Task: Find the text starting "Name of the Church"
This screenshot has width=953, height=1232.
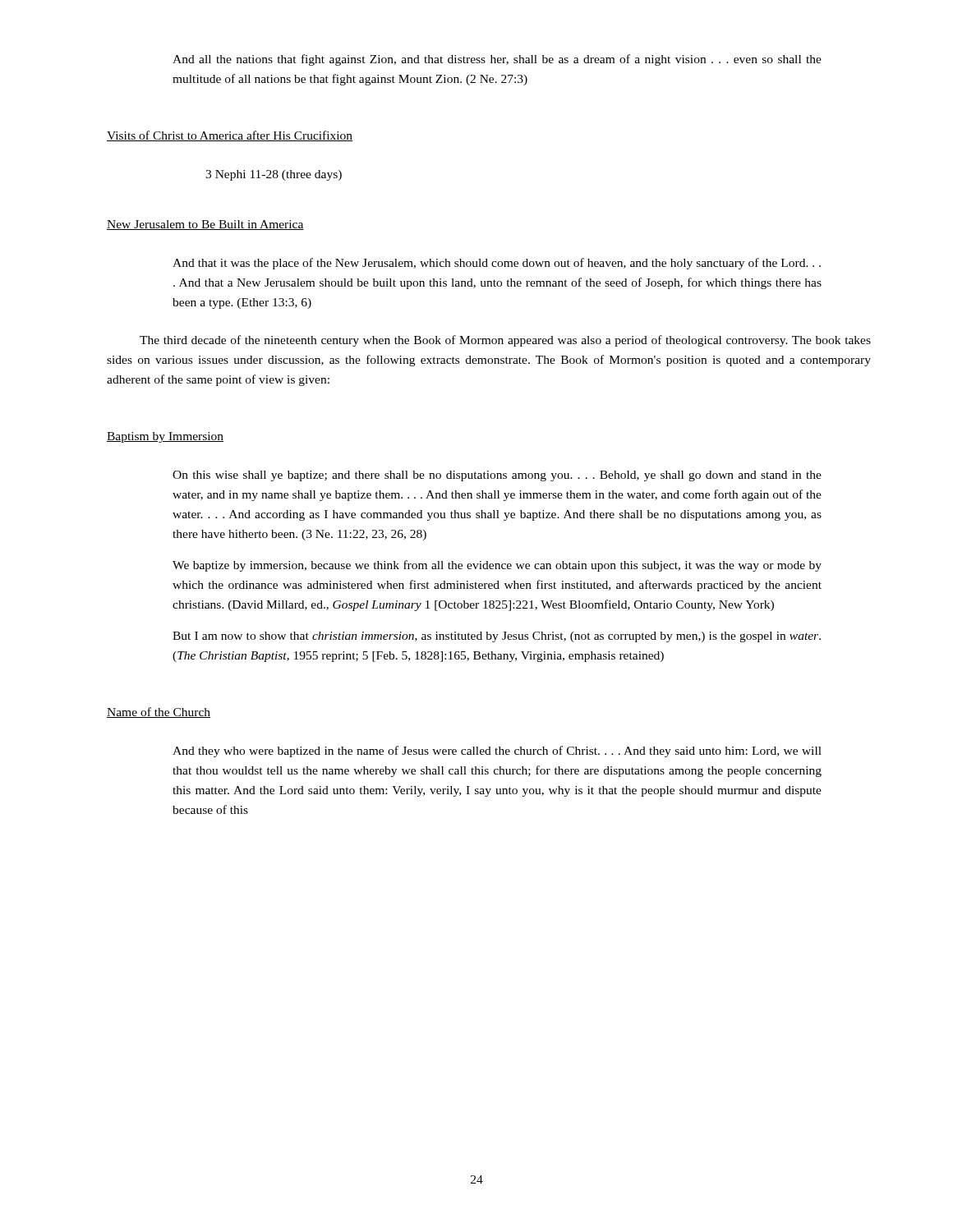Action: pyautogui.click(x=159, y=712)
